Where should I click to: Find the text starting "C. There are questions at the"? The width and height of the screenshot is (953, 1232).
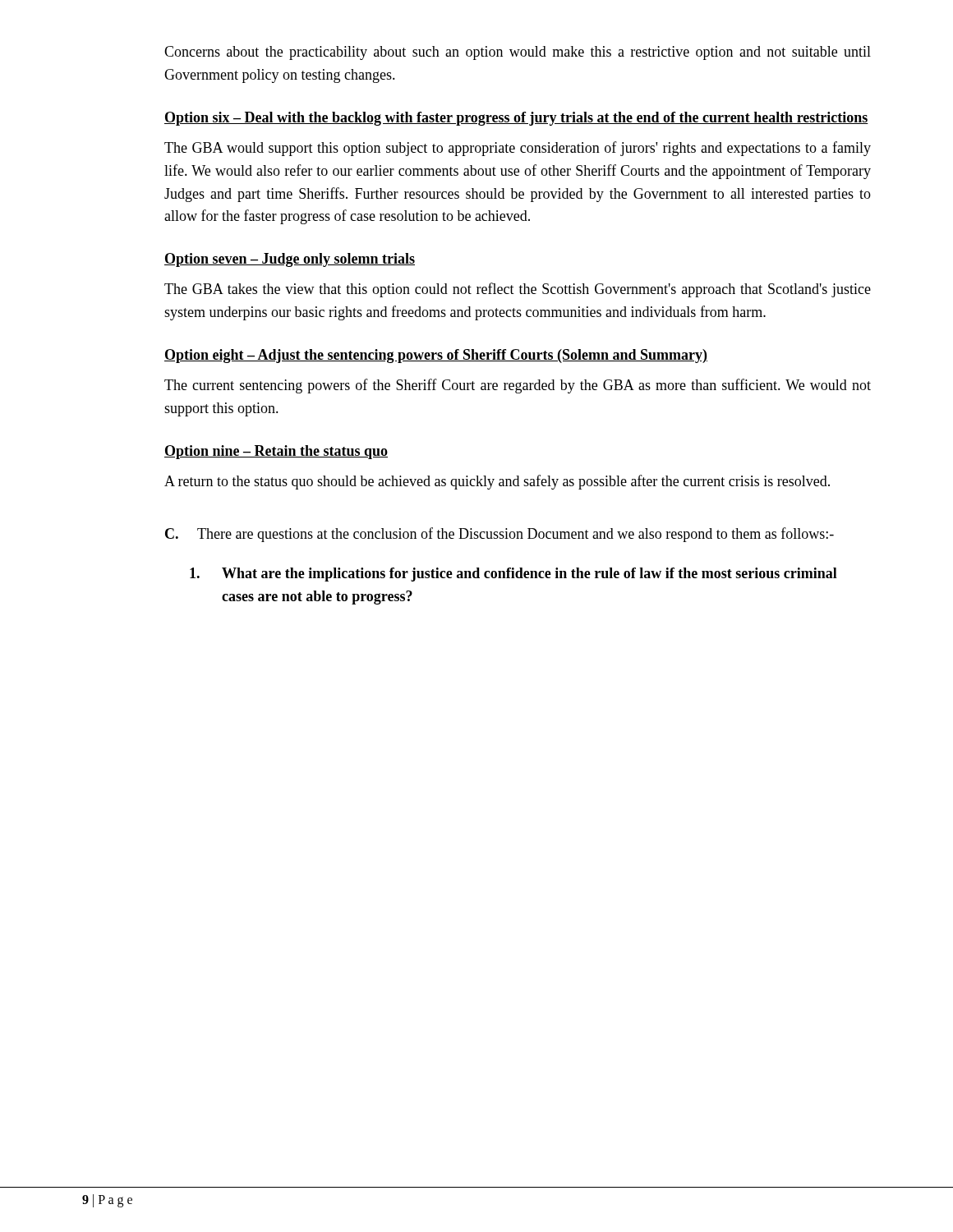tap(518, 534)
